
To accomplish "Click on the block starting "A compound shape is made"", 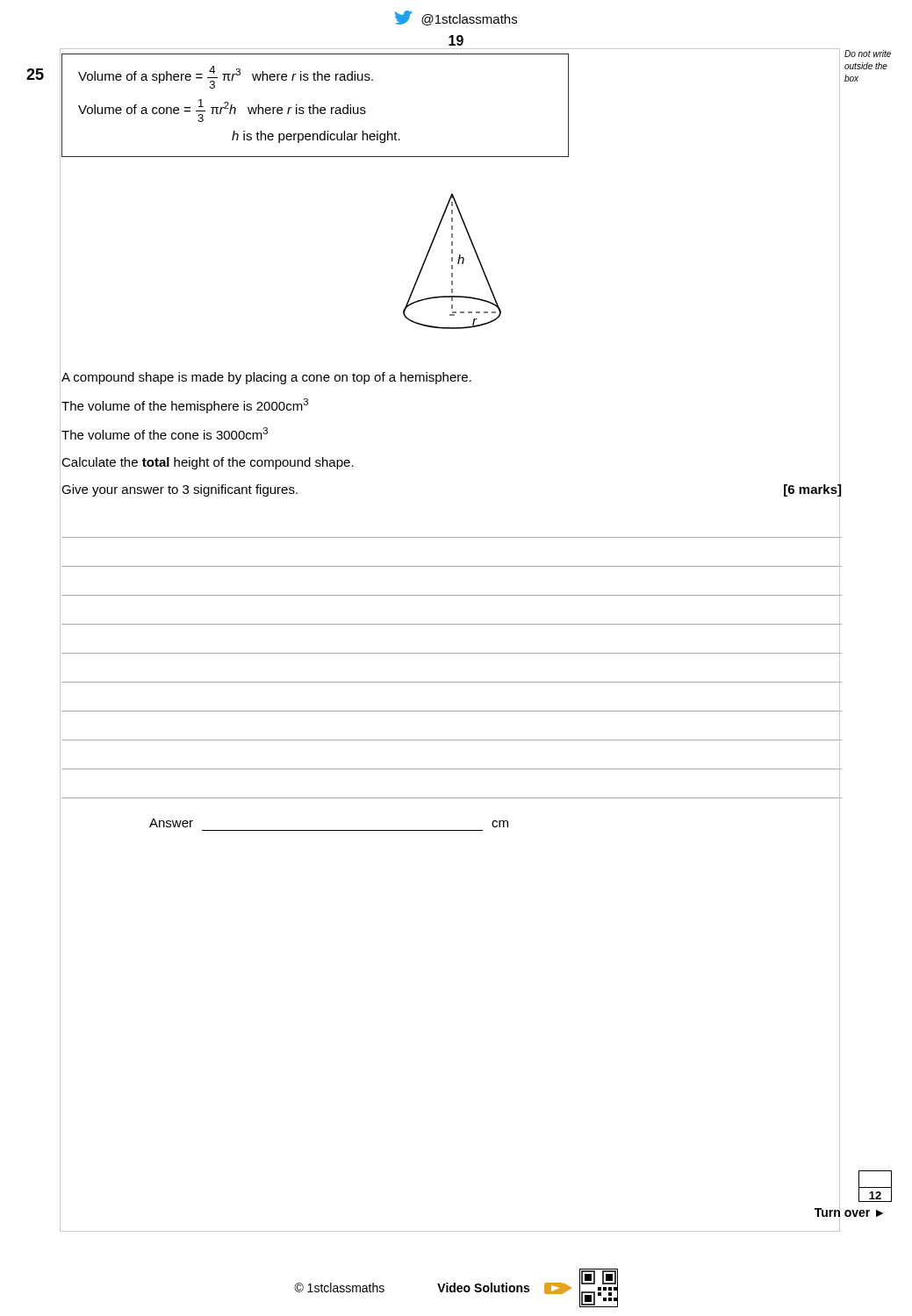I will pos(267,377).
